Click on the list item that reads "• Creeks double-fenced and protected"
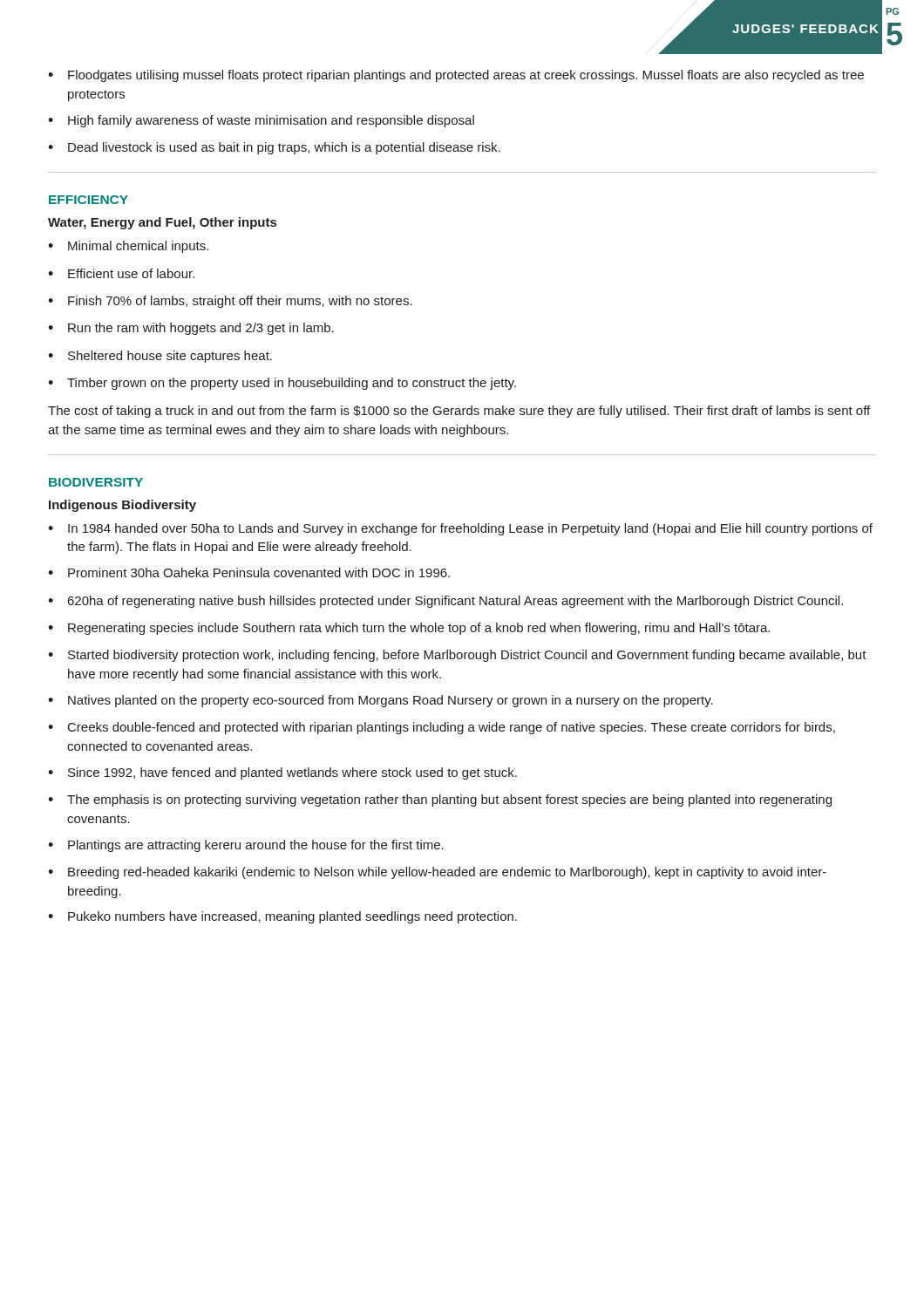The width and height of the screenshot is (924, 1308). 462,737
